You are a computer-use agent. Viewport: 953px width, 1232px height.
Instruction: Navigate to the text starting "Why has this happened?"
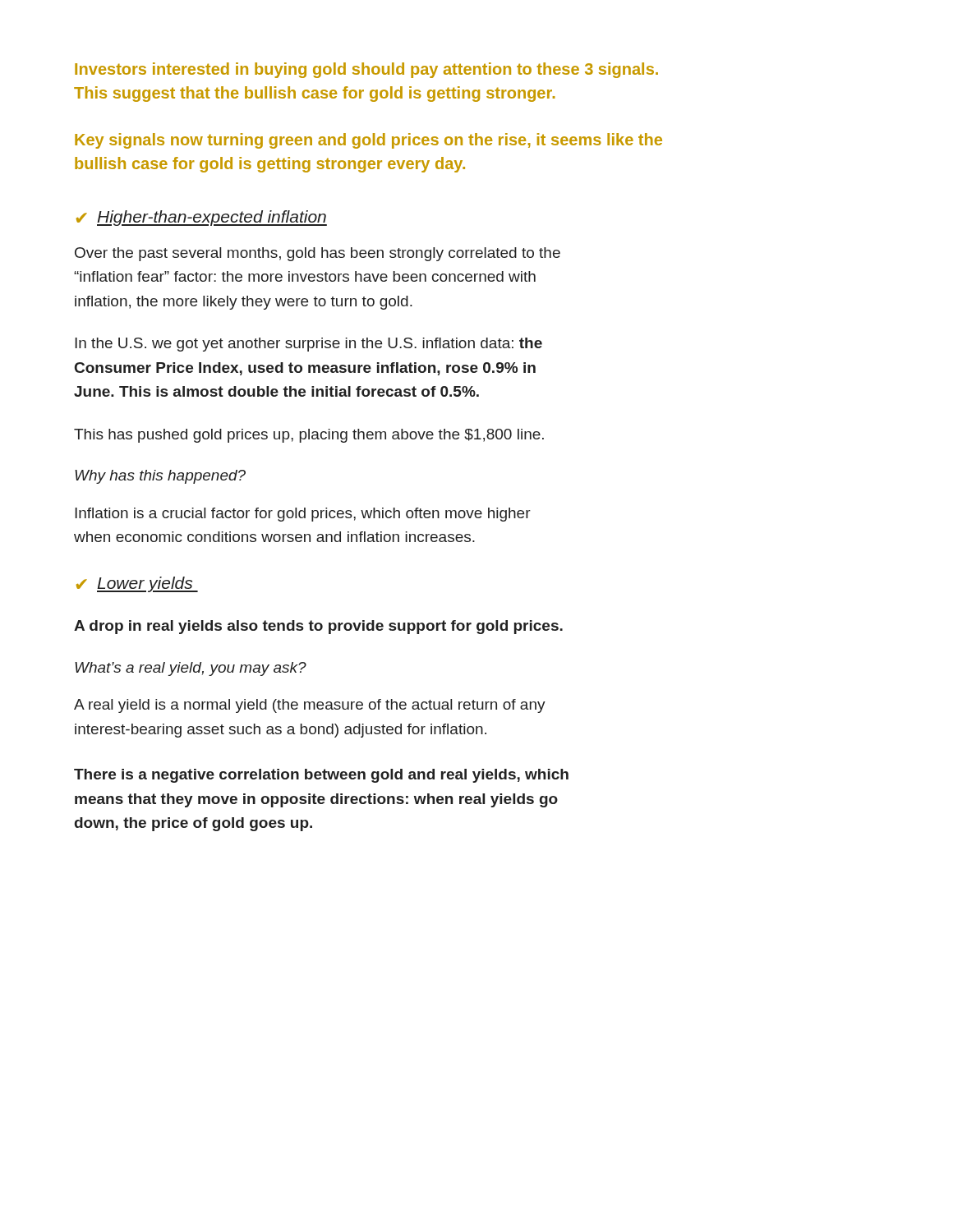pyautogui.click(x=160, y=477)
